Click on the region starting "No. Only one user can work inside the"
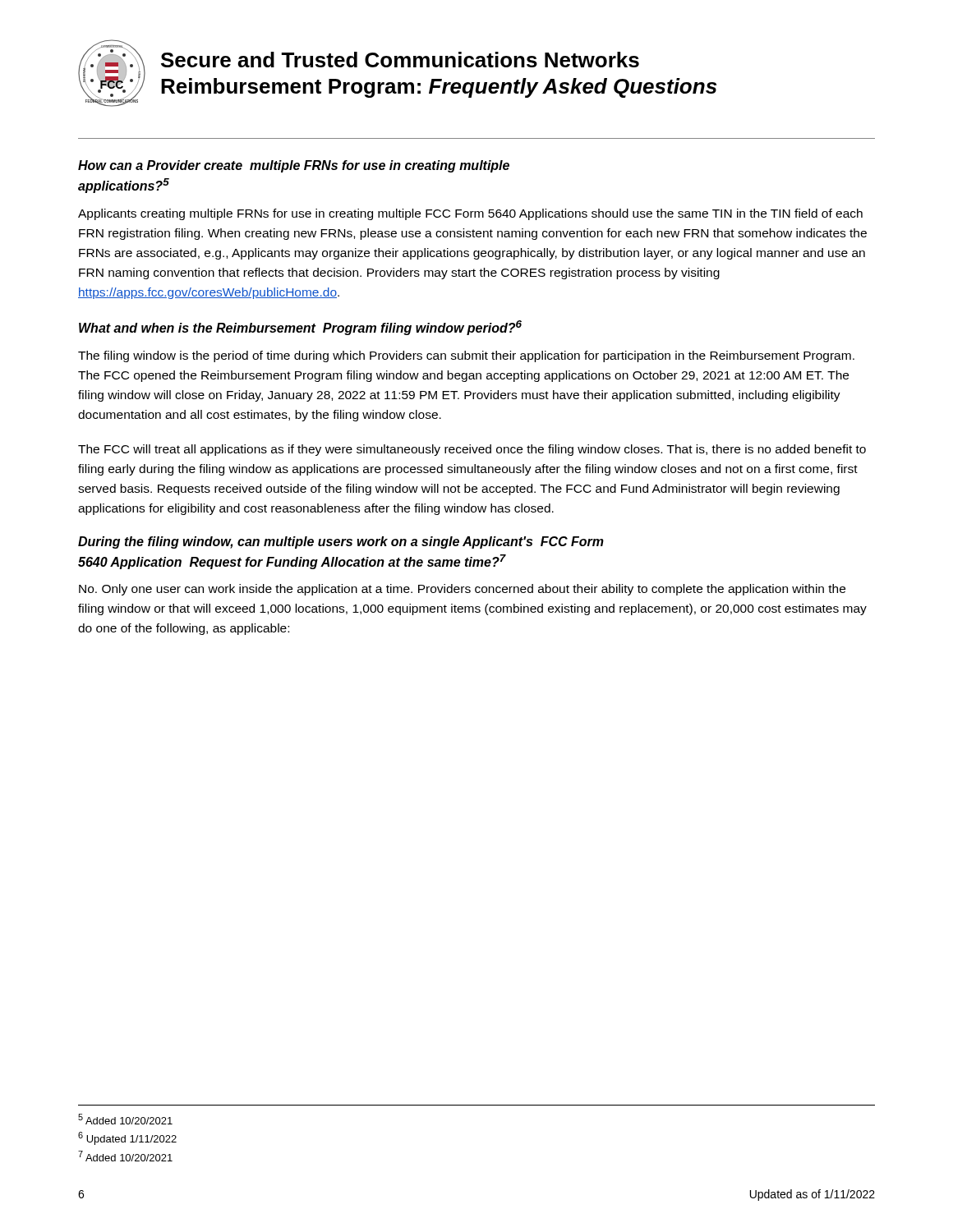 click(472, 608)
